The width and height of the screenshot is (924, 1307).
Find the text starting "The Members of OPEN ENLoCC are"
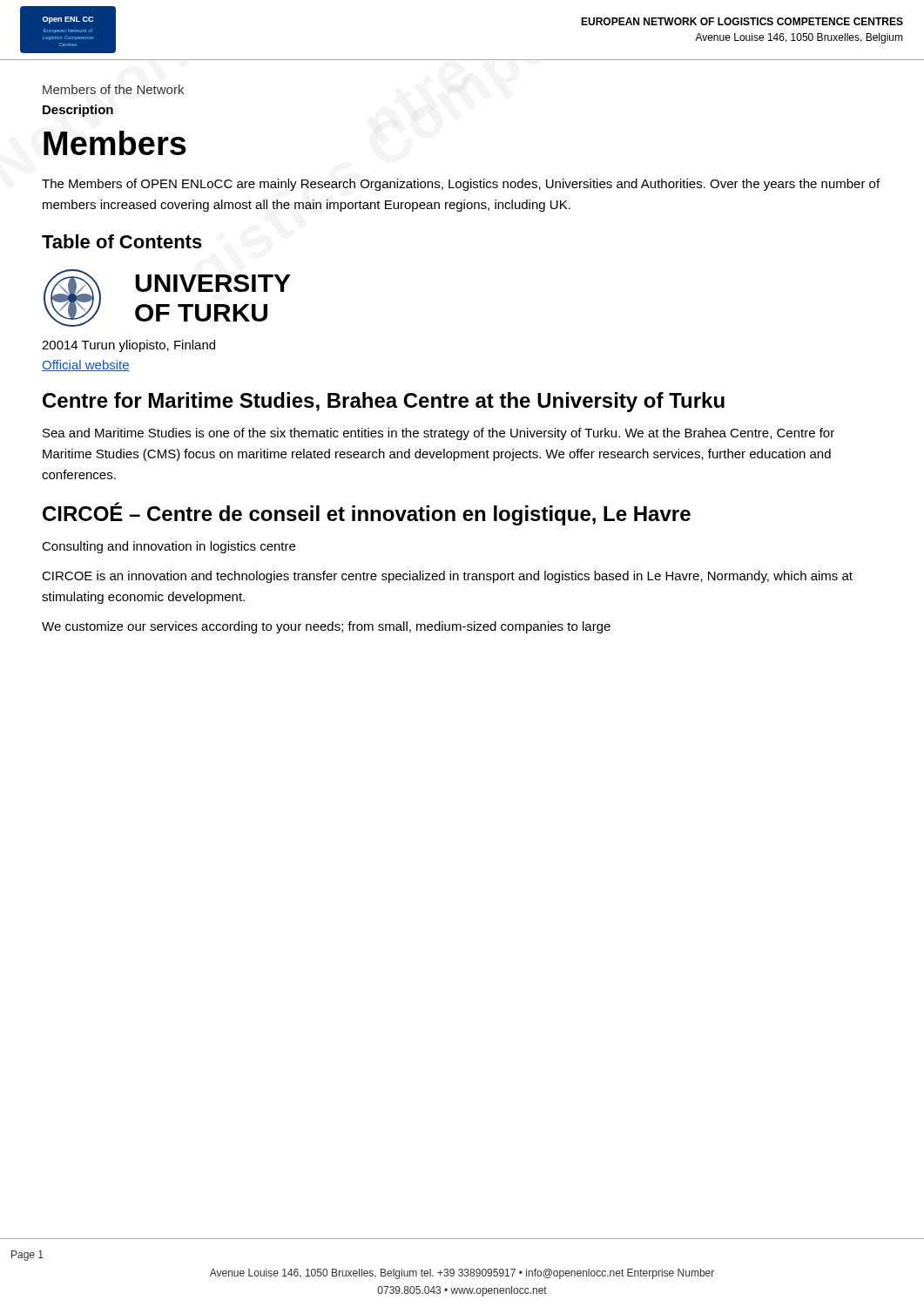[461, 194]
